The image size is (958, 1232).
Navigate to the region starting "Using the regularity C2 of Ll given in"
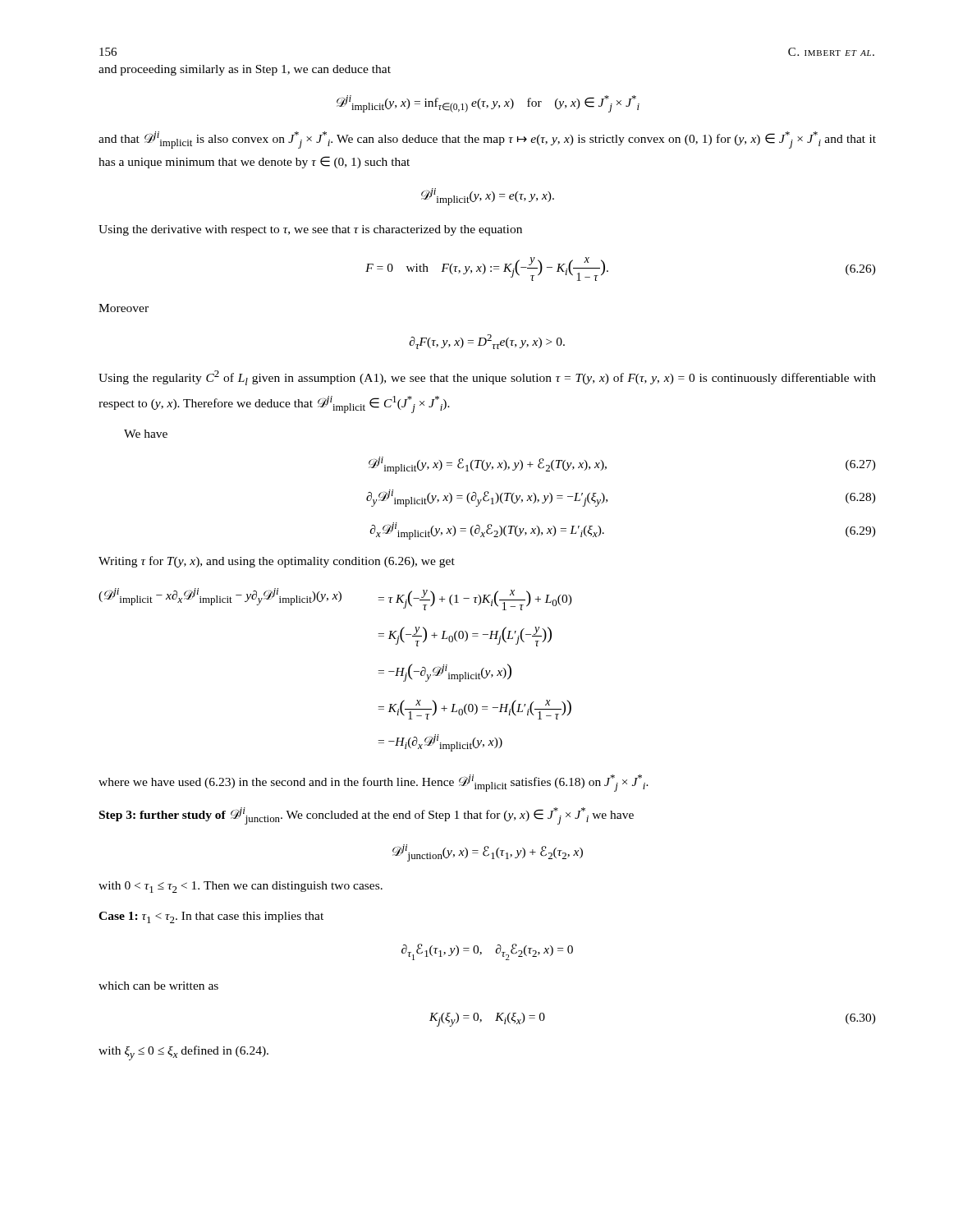pyautogui.click(x=487, y=390)
